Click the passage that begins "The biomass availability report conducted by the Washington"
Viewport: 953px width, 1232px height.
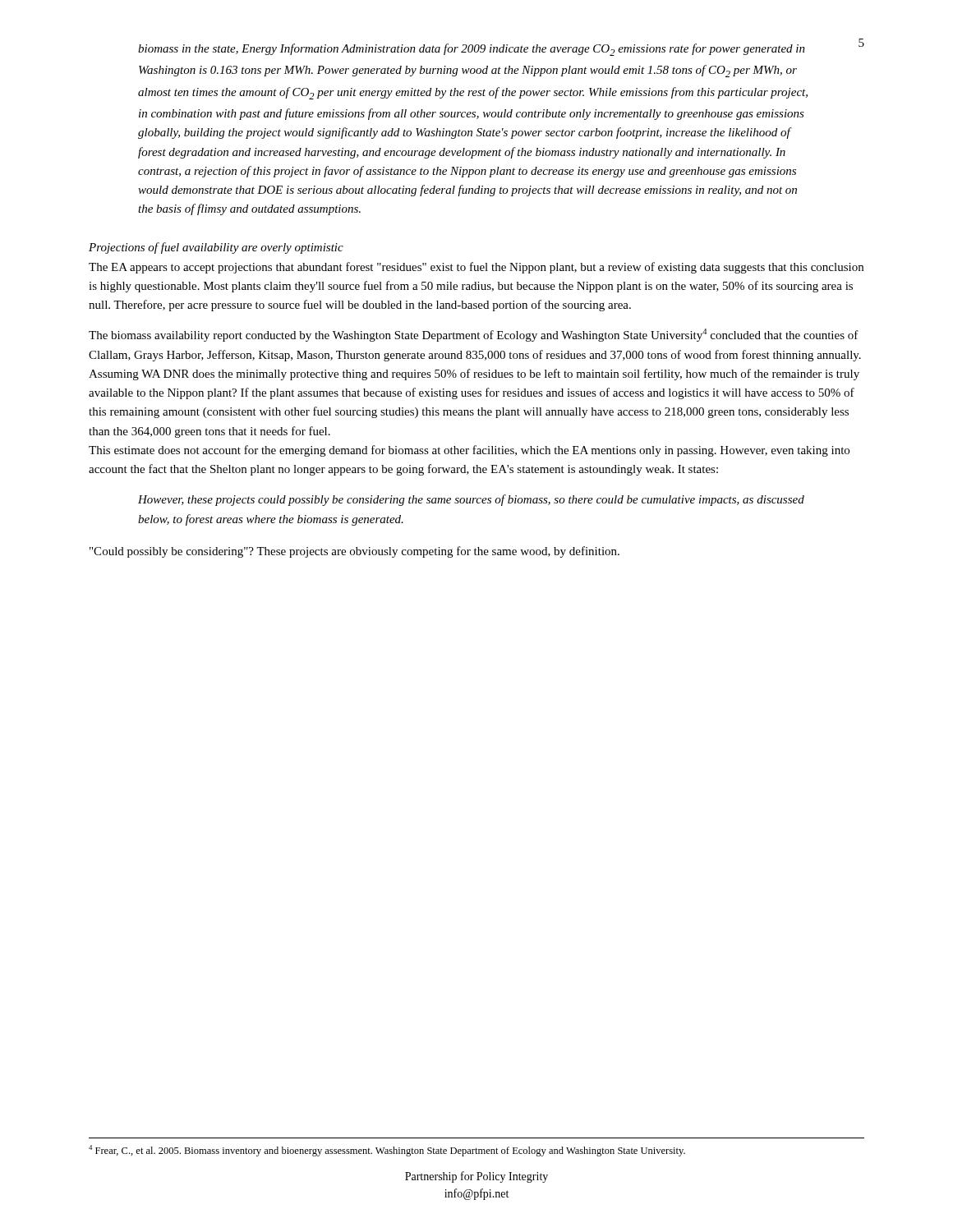click(476, 403)
